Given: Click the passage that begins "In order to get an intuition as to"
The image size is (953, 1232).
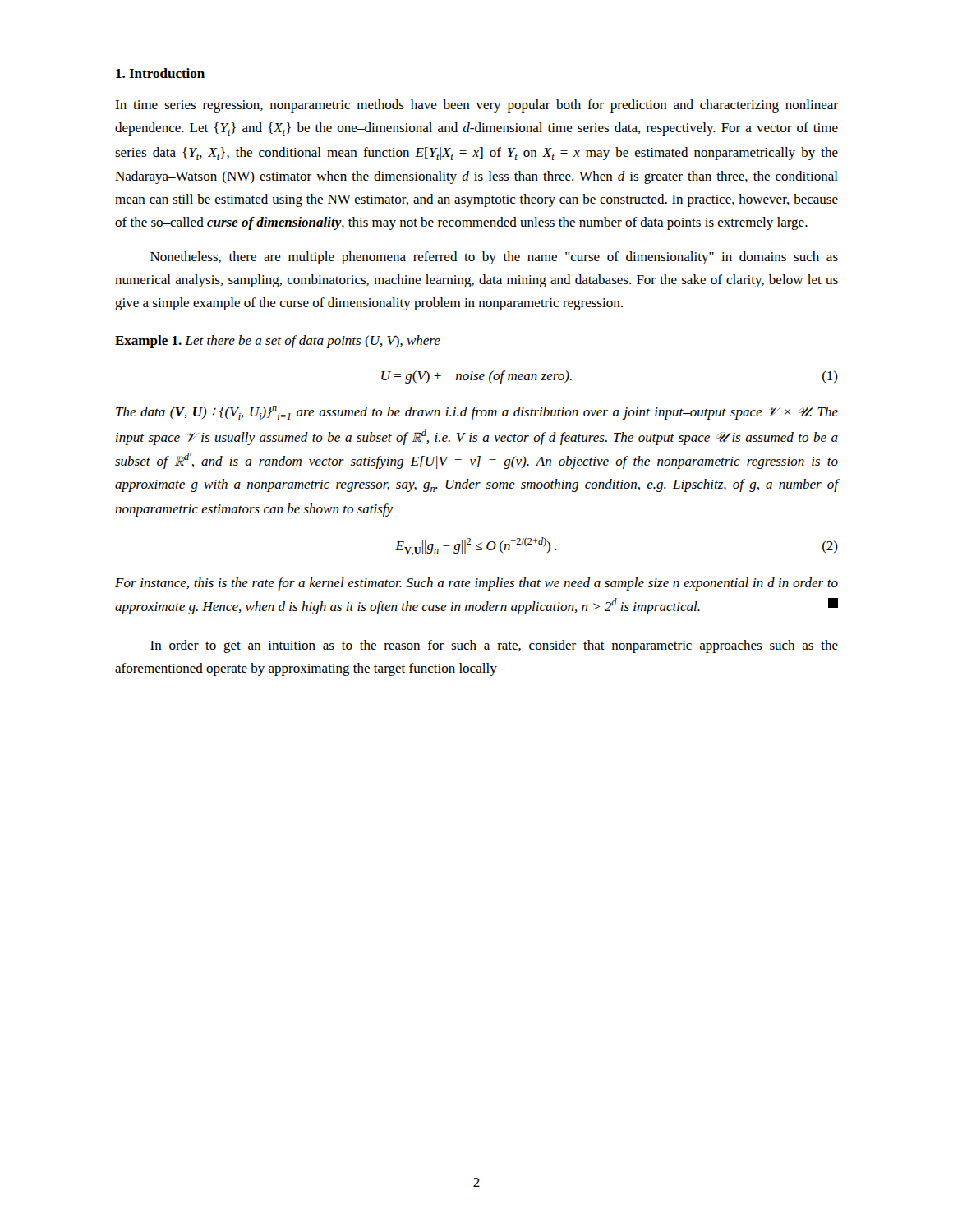Looking at the screenshot, I should point(476,656).
